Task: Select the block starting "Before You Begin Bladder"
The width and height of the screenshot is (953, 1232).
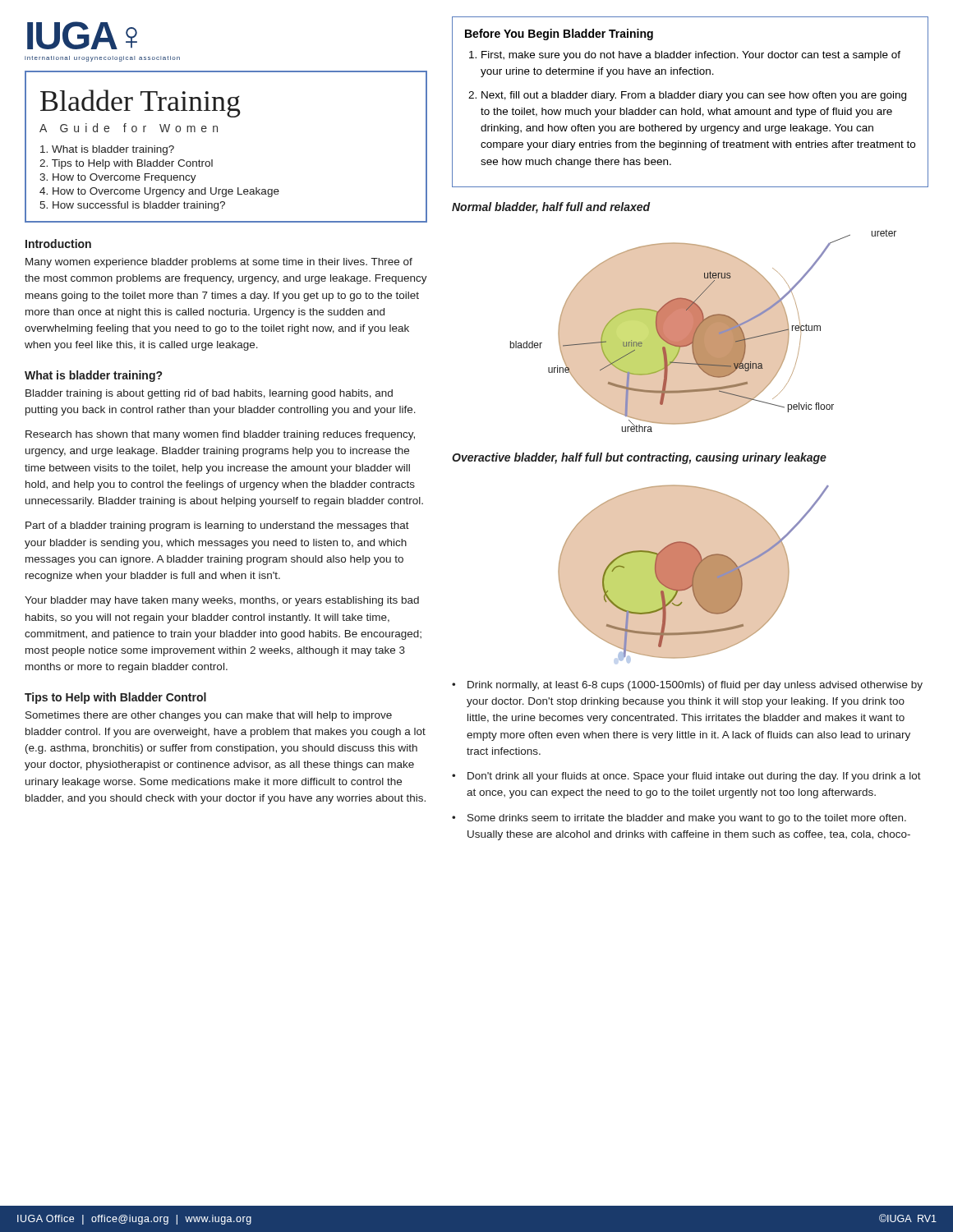Action: click(690, 98)
